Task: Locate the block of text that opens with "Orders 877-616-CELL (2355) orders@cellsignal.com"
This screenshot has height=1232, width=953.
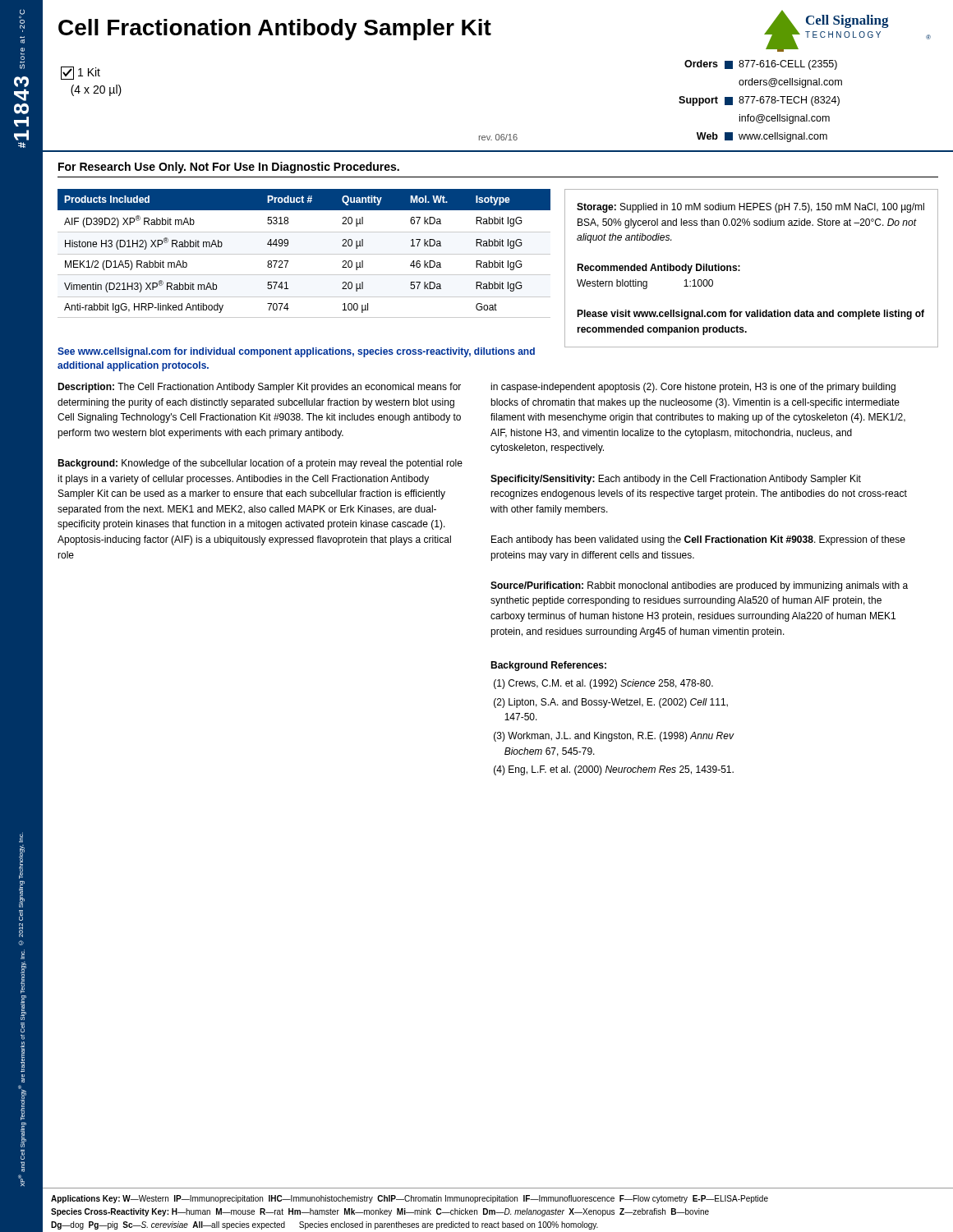Action: pyautogui.click(x=799, y=101)
